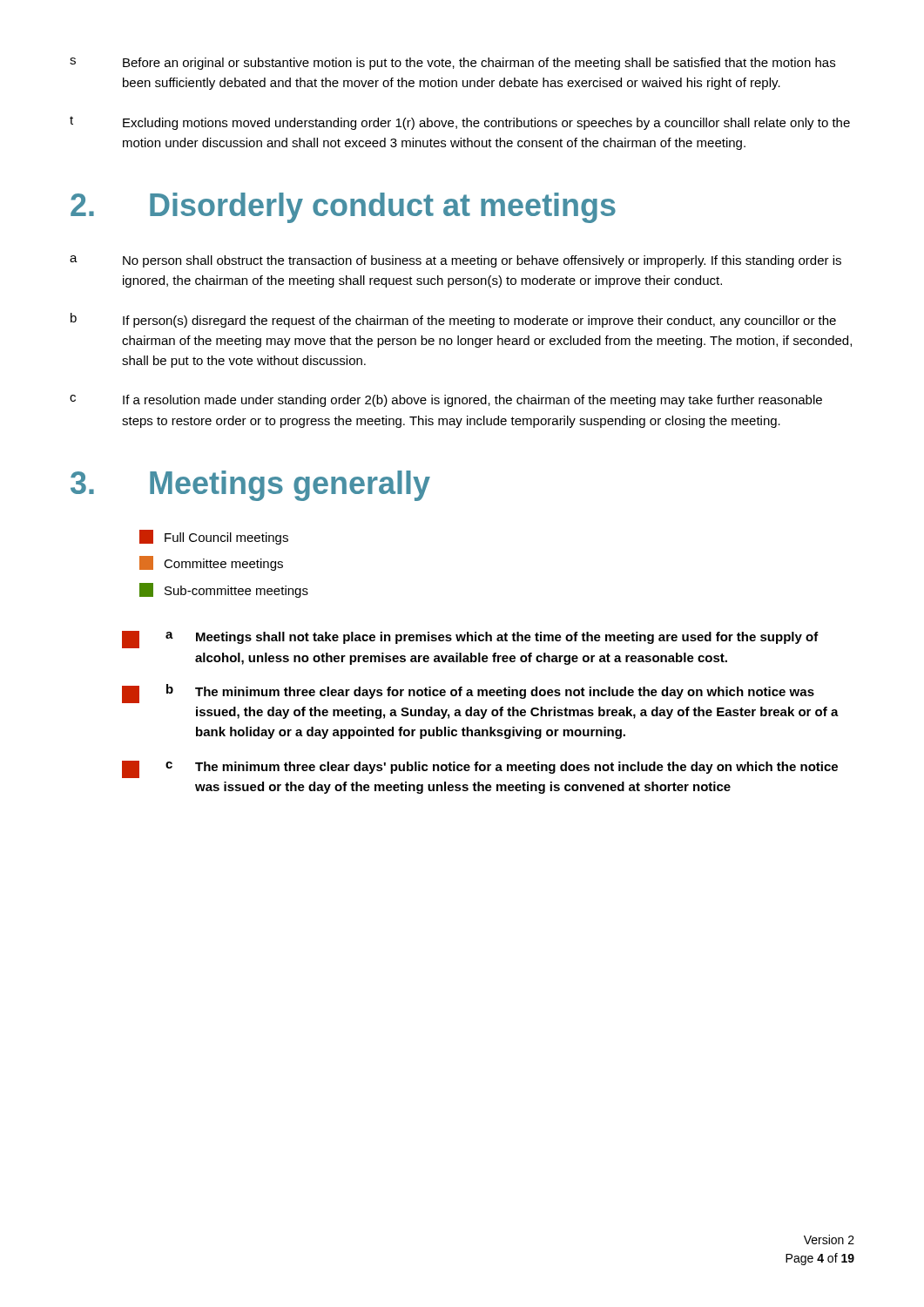Click on the list item that says "t Excluding motions moved"
The width and height of the screenshot is (924, 1307).
click(x=462, y=132)
